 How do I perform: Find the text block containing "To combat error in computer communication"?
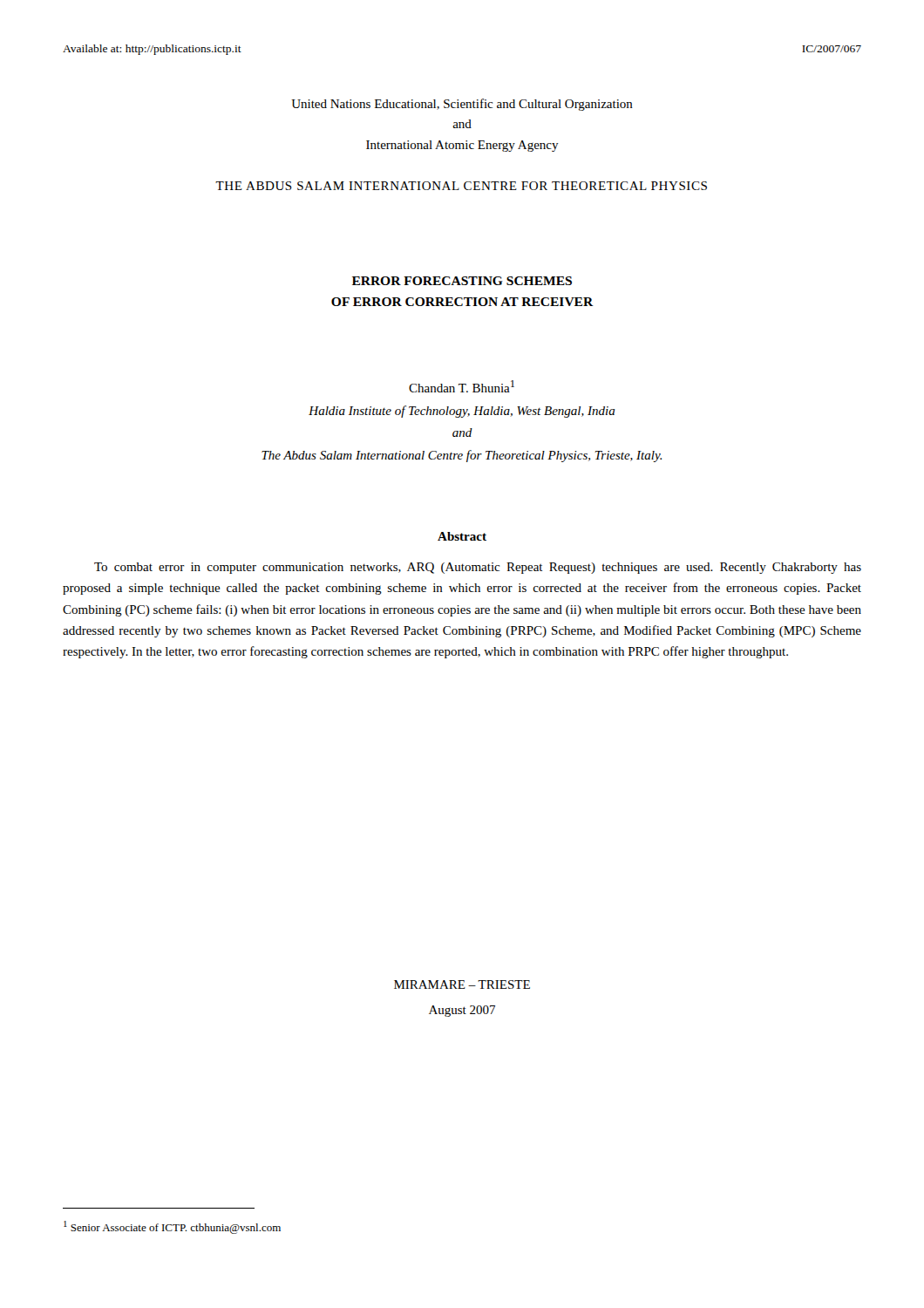tap(462, 609)
